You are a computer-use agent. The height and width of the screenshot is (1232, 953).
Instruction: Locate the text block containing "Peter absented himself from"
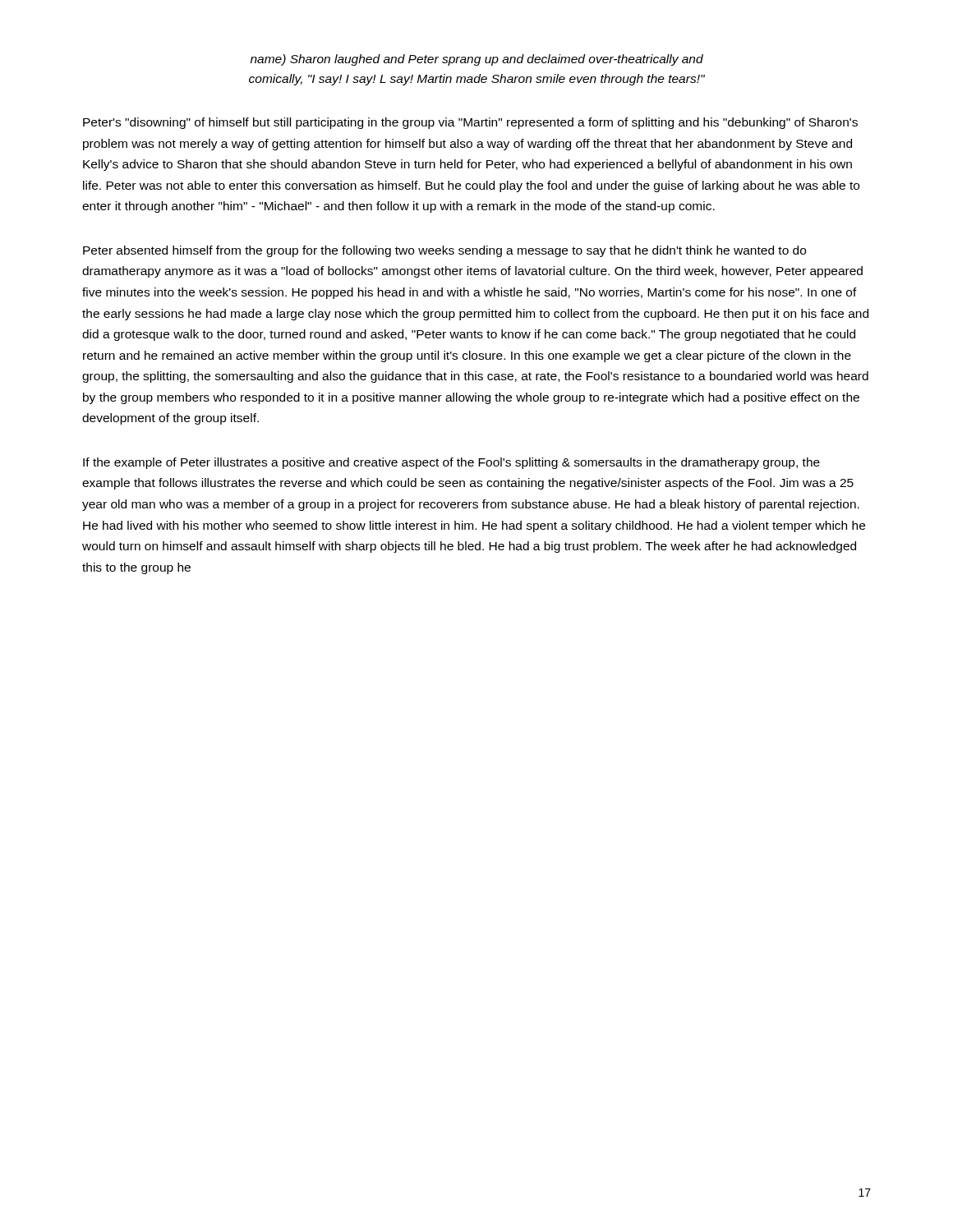(x=476, y=334)
